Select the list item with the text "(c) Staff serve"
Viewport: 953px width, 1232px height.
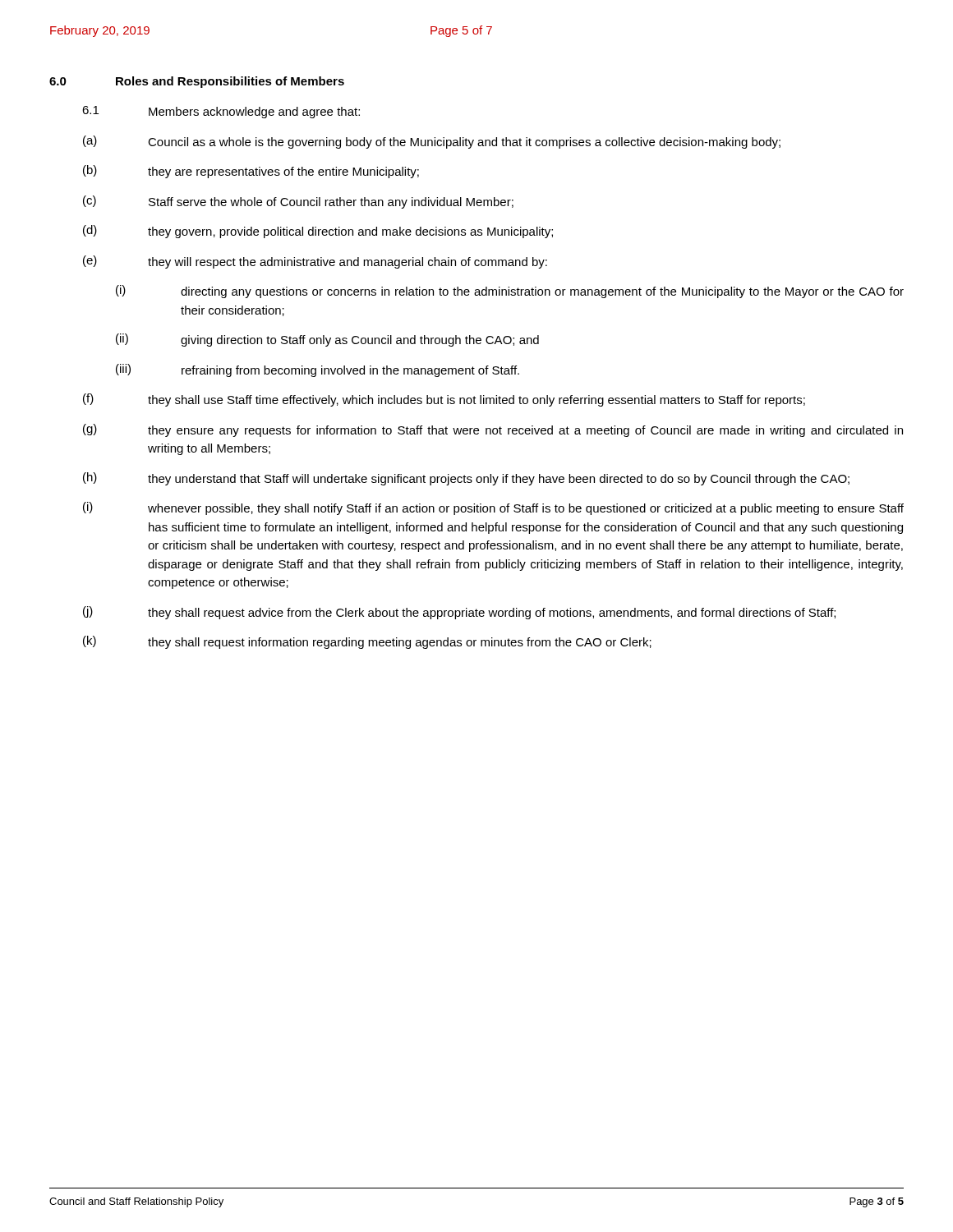[476, 202]
